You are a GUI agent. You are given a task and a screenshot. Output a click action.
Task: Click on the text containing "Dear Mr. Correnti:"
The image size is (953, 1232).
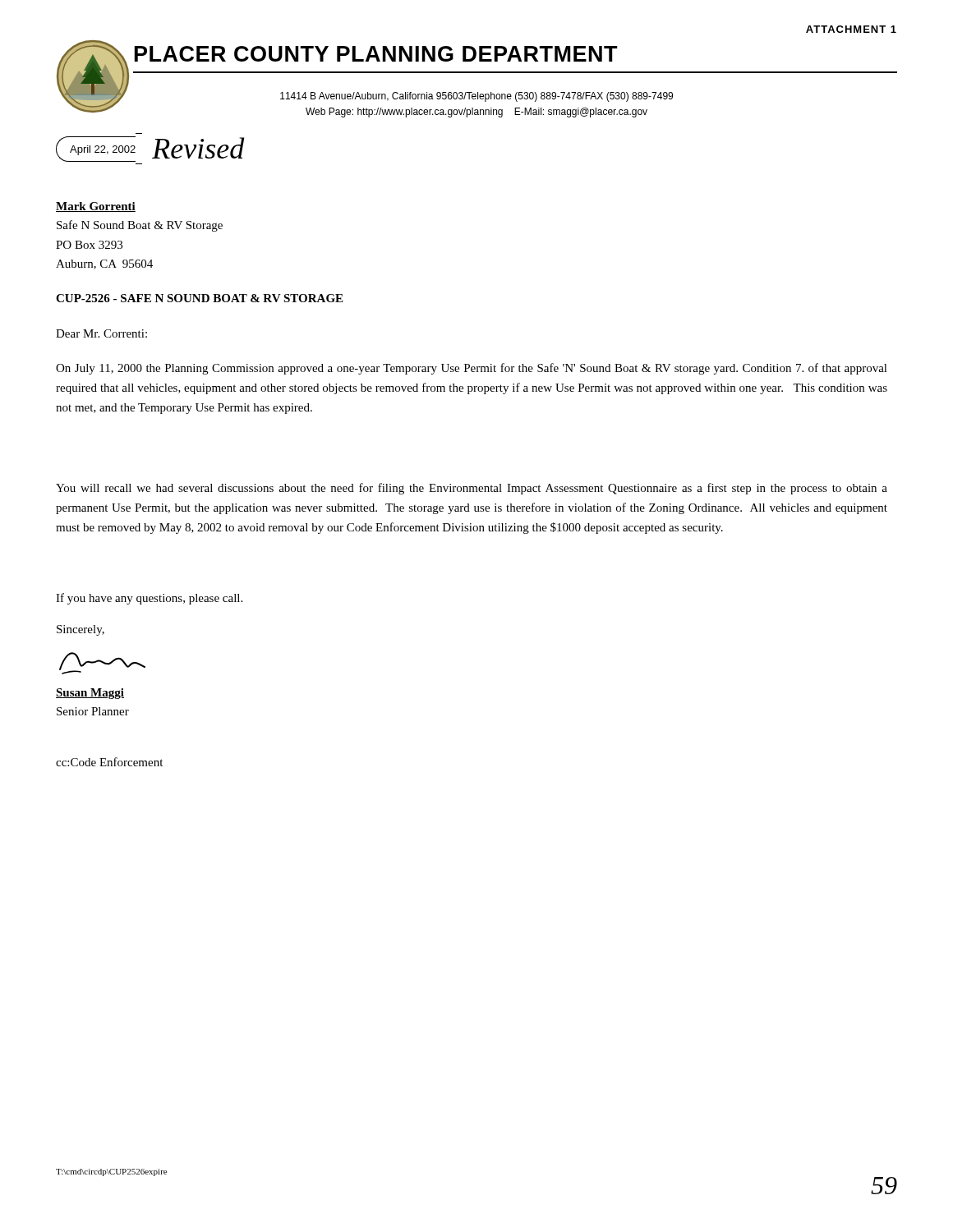102,333
